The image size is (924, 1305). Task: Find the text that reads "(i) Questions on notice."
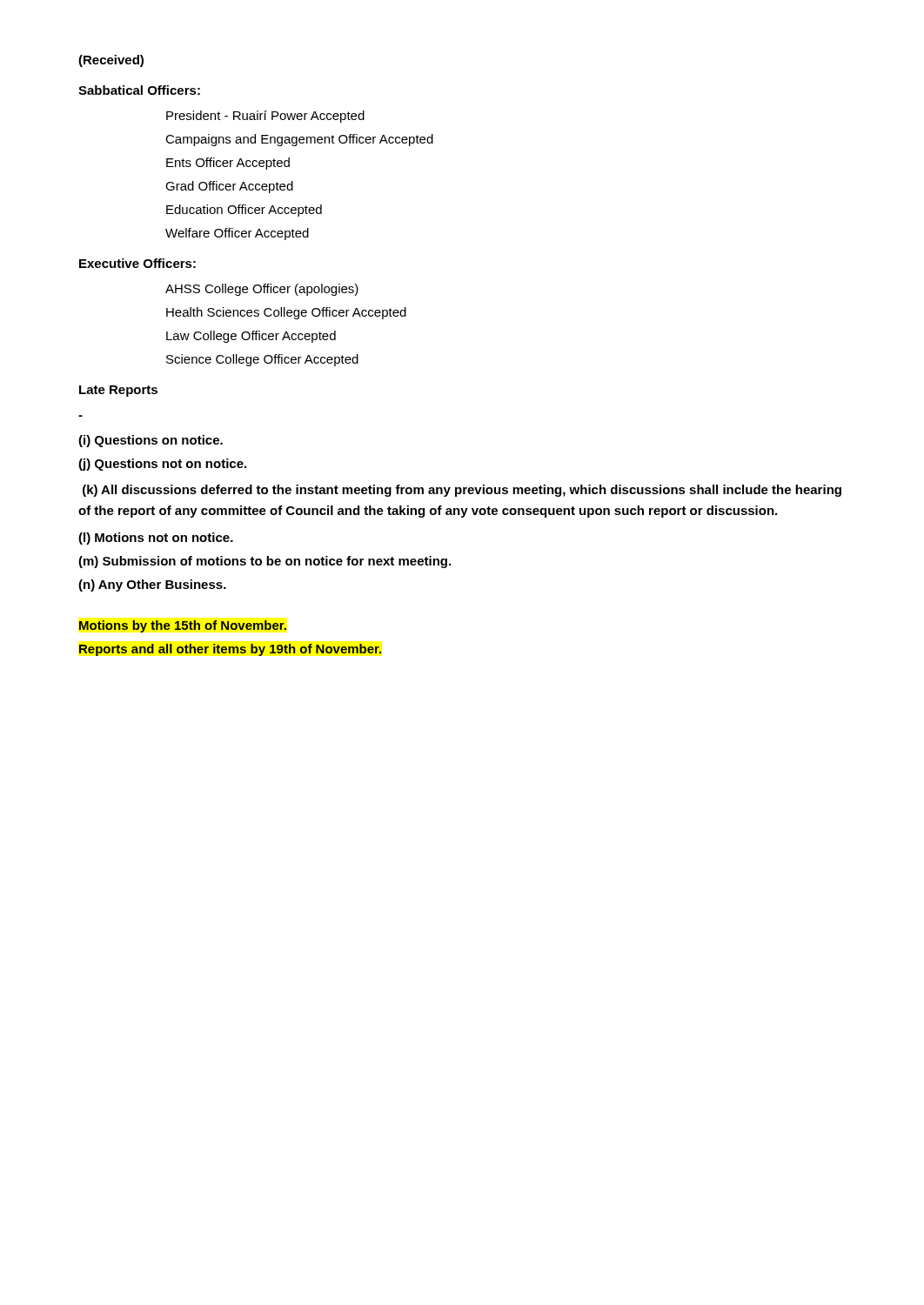pyautogui.click(x=151, y=440)
